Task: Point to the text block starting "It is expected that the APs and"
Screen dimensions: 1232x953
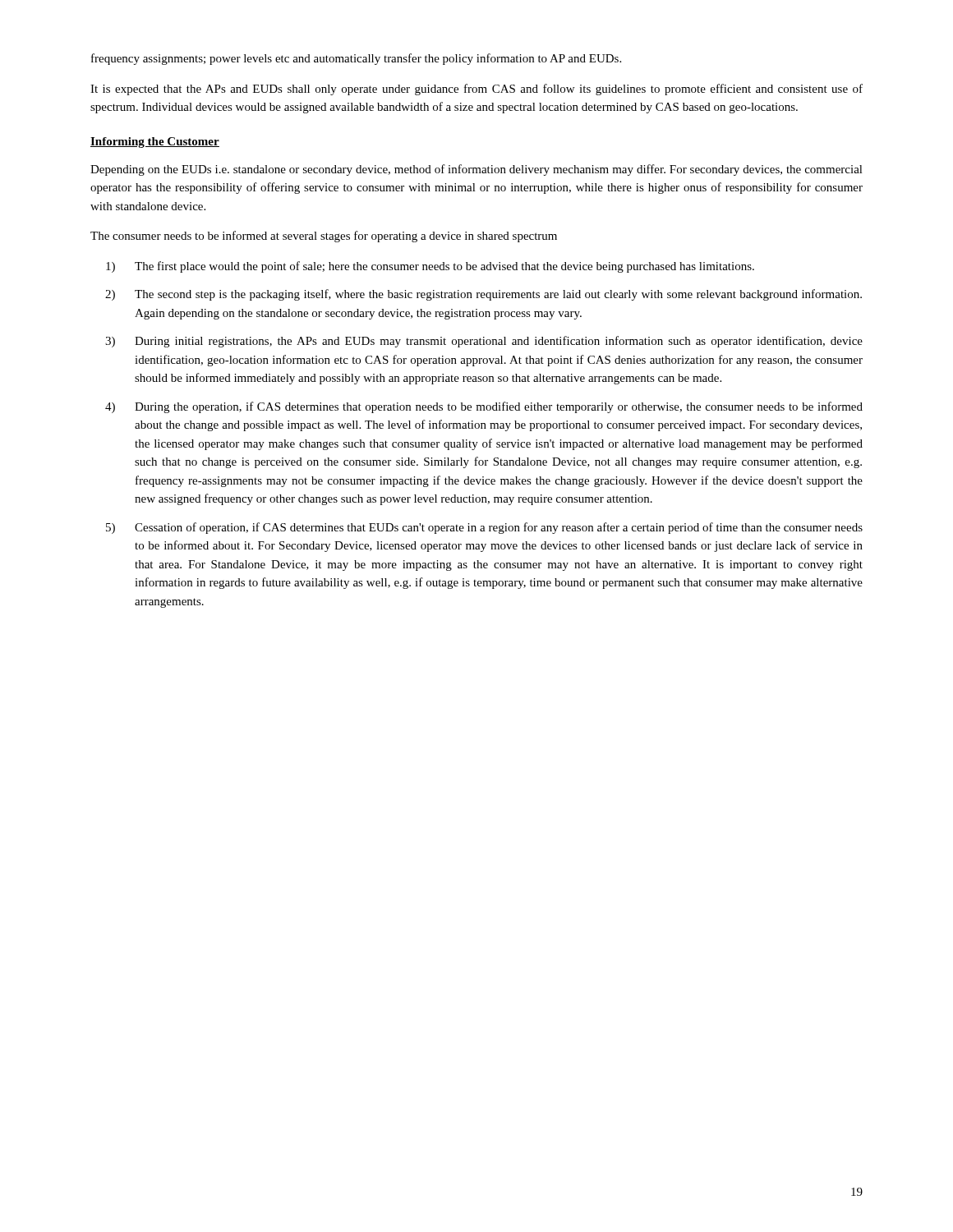Action: coord(476,98)
